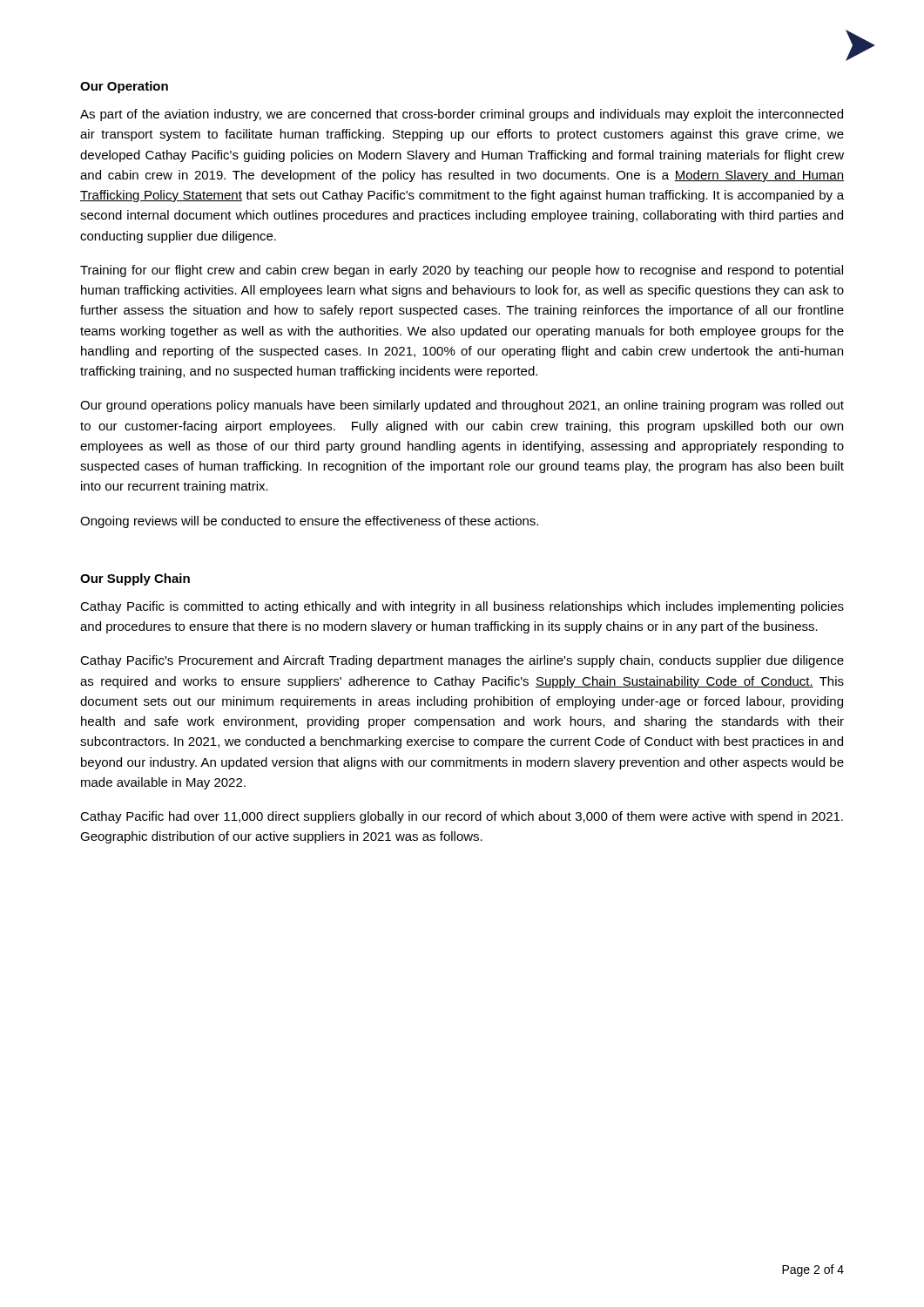The width and height of the screenshot is (924, 1307).
Task: Click on the logo
Action: click(860, 45)
